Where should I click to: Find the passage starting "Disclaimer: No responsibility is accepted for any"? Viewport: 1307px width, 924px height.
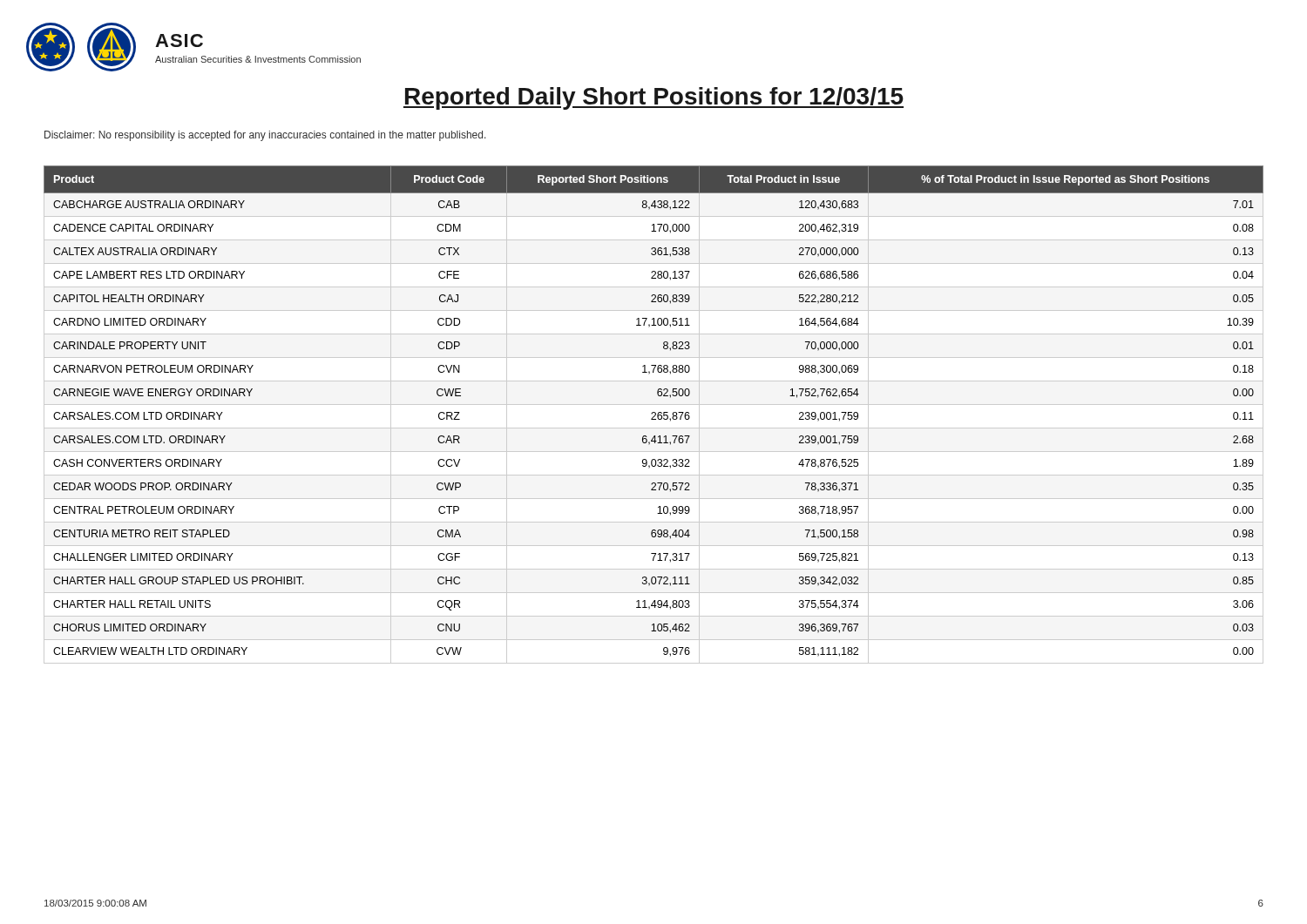(265, 135)
